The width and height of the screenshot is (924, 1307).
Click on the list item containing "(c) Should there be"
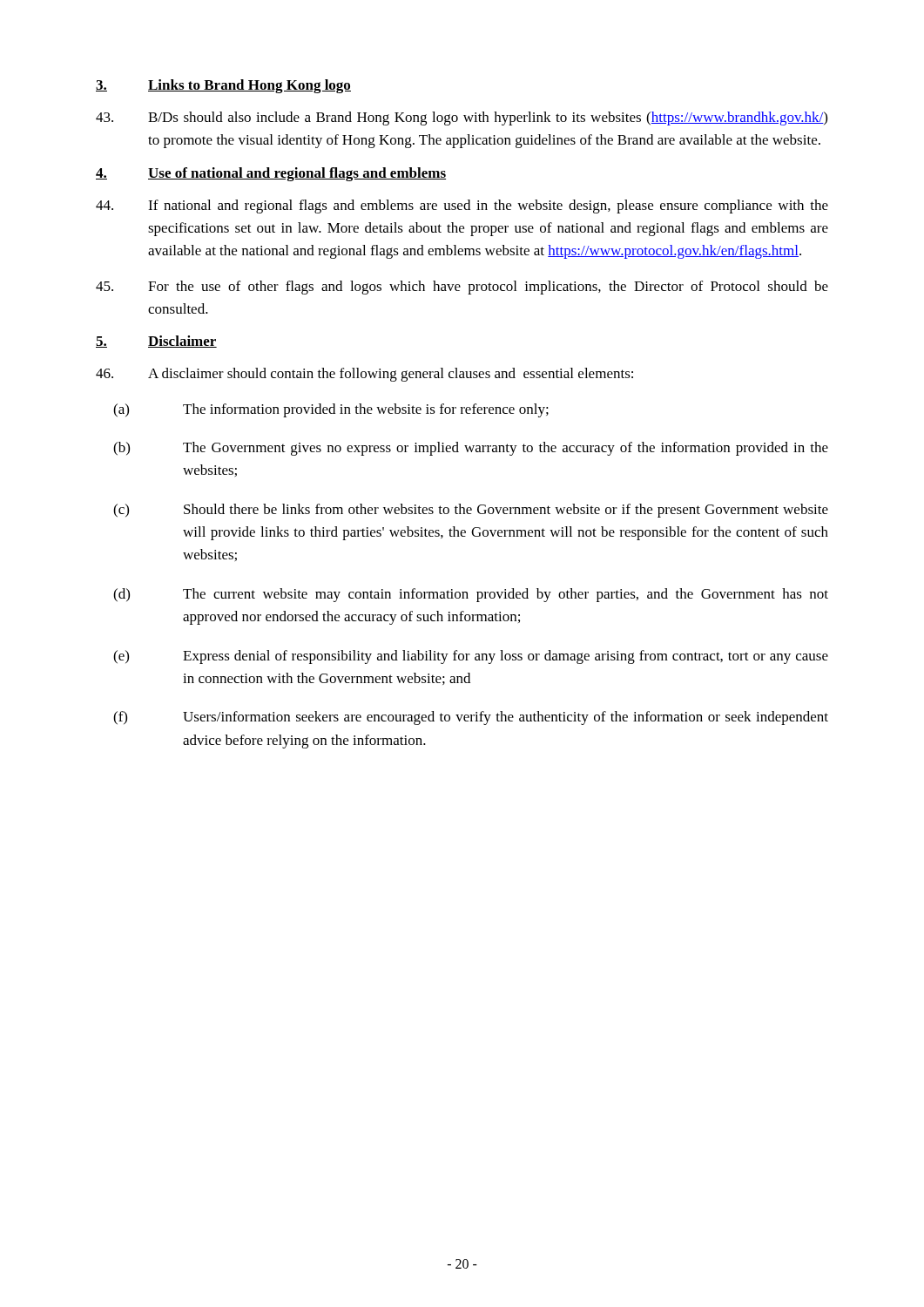[462, 533]
